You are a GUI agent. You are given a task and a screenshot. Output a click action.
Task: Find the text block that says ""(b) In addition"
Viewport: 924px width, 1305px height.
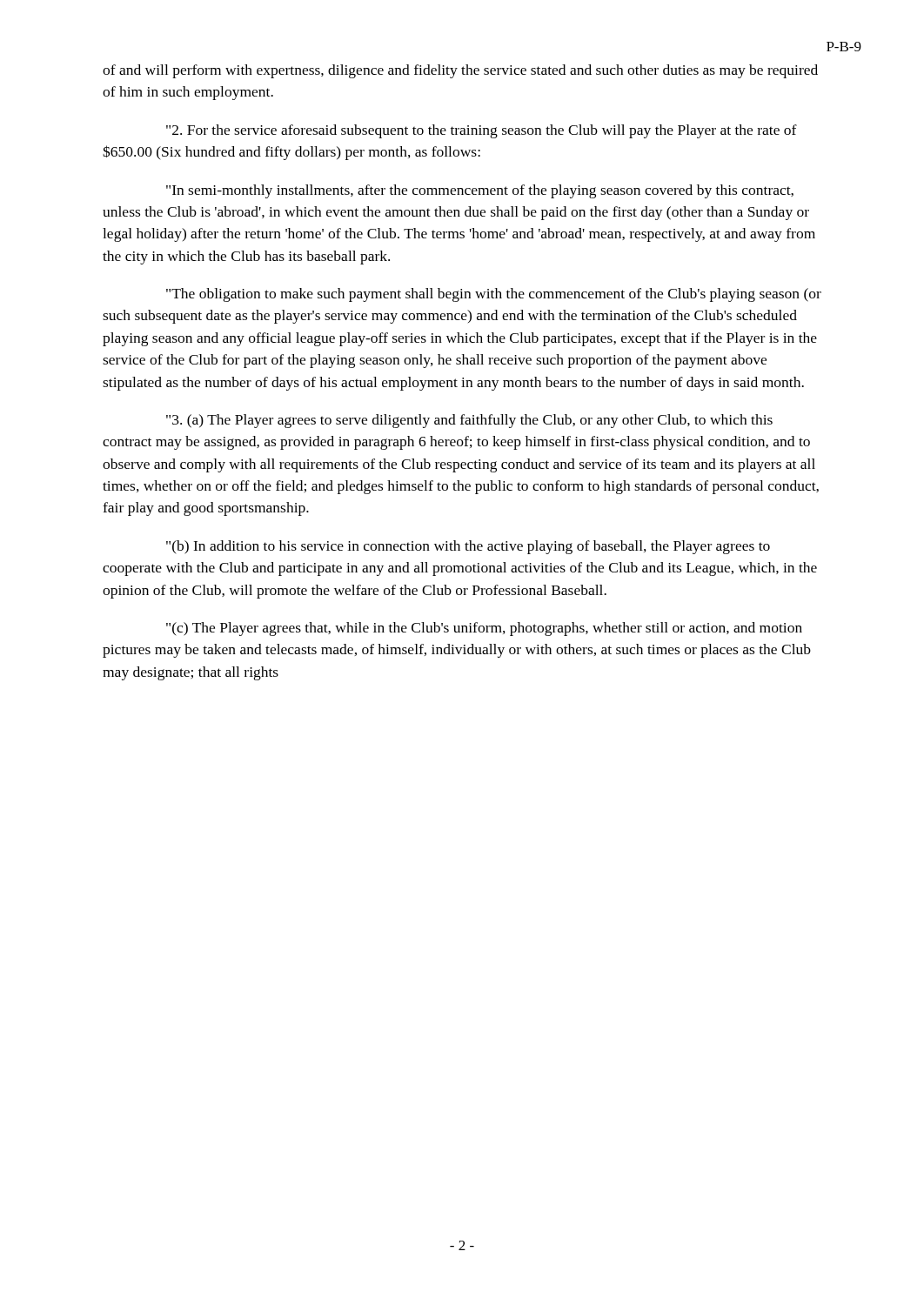[460, 567]
